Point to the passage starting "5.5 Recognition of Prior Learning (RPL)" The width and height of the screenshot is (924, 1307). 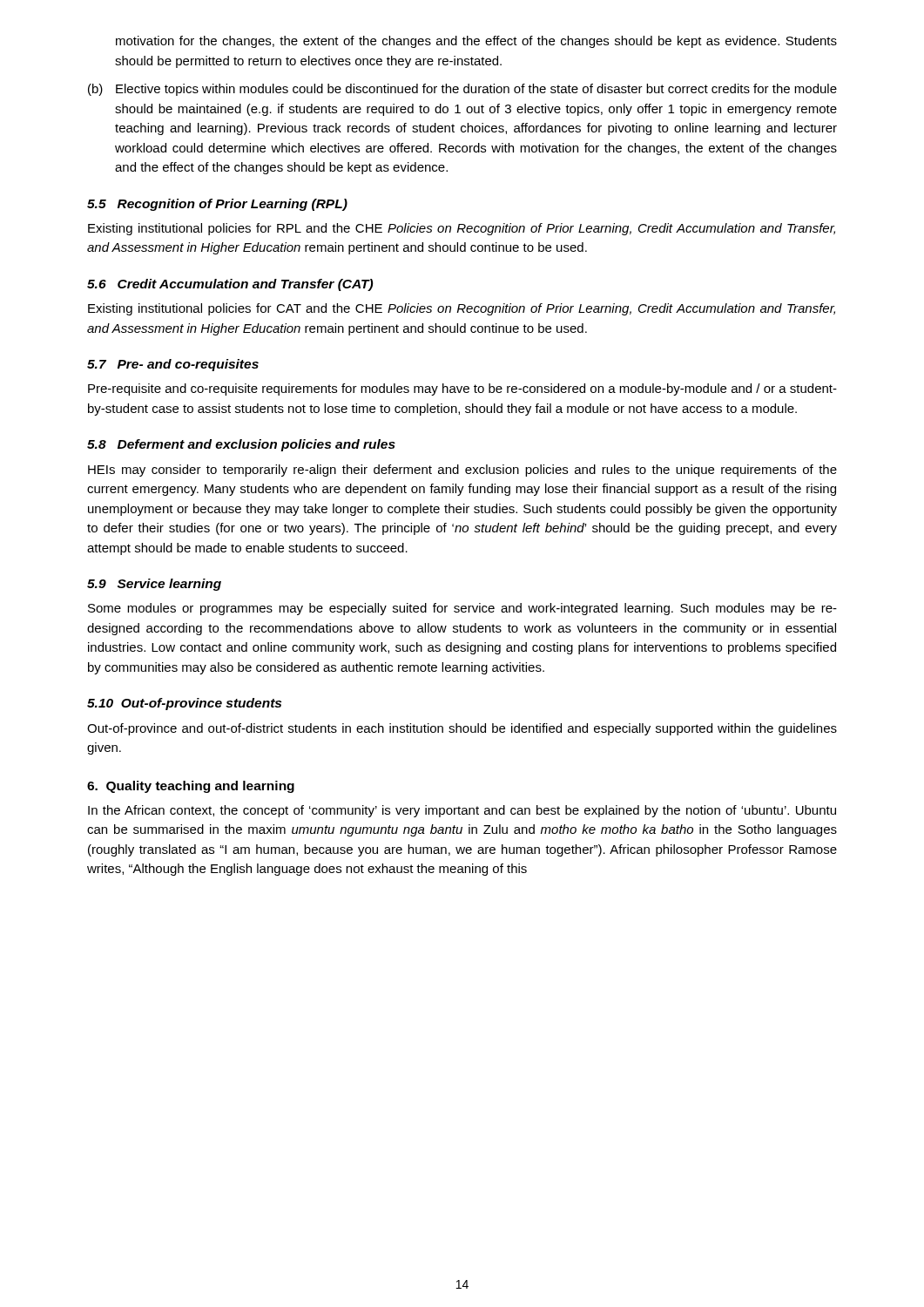[x=217, y=205]
